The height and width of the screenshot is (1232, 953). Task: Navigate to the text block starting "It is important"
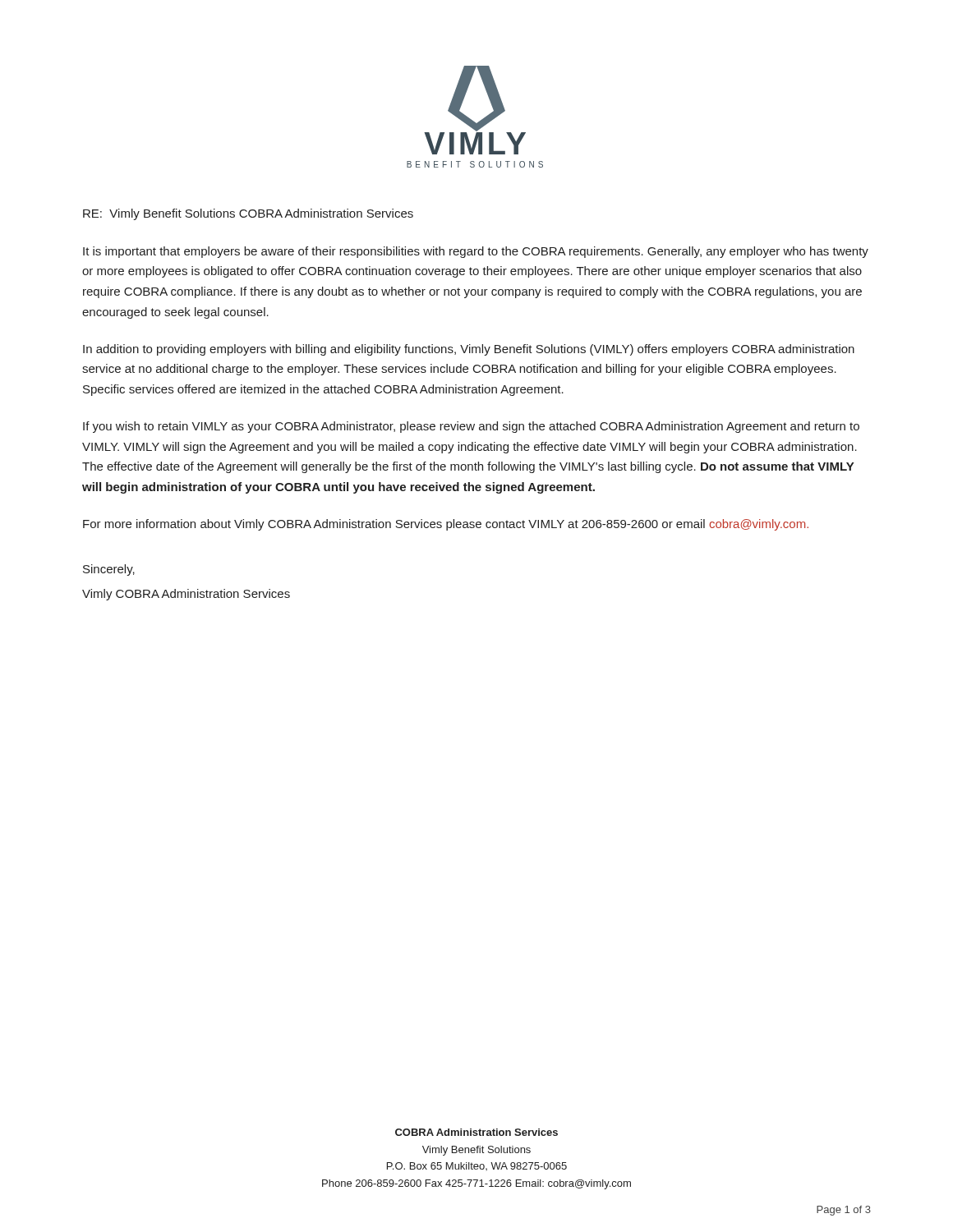click(x=475, y=281)
